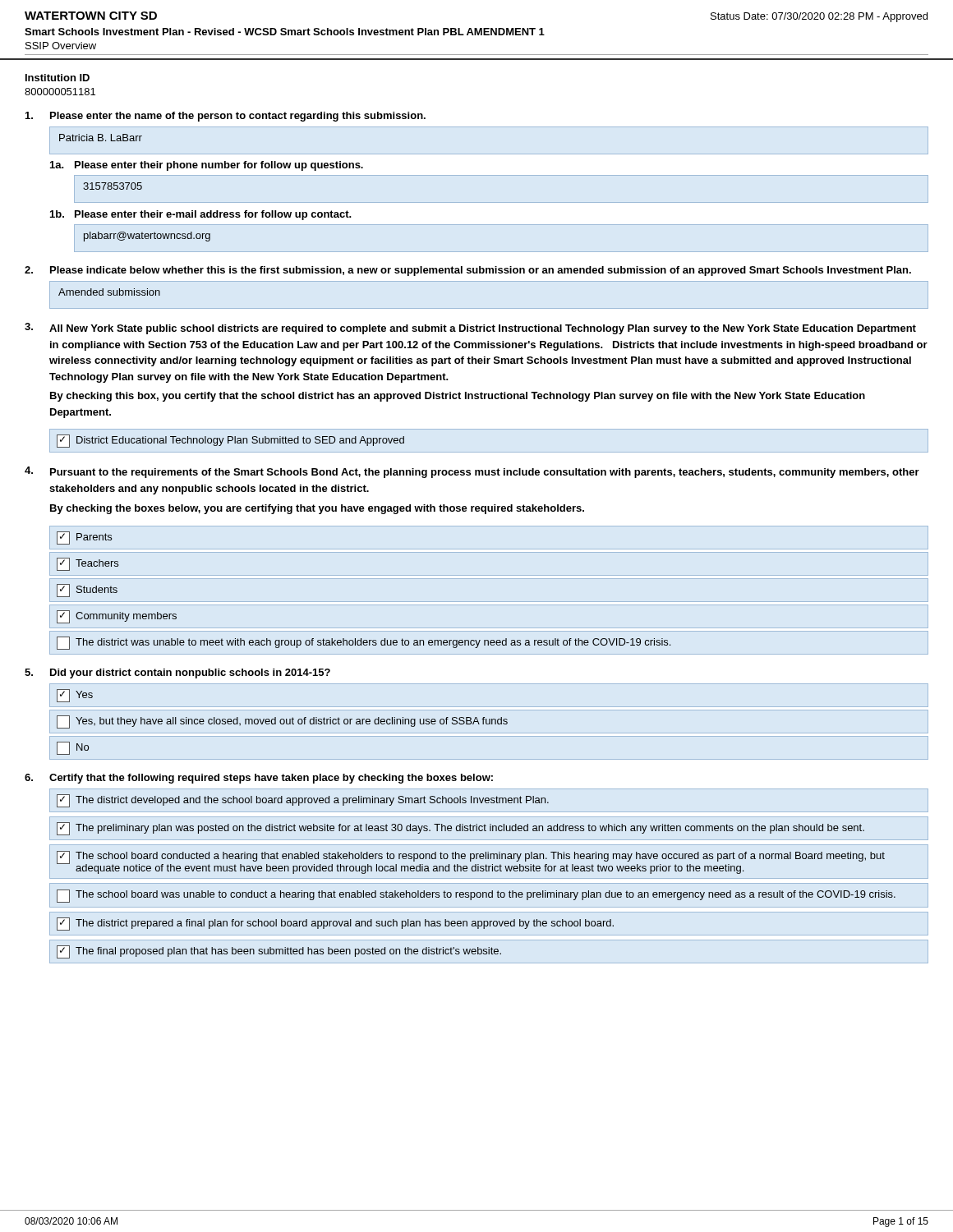
Task: Select the element starting "Yes, but they have"
Action: pos(282,721)
